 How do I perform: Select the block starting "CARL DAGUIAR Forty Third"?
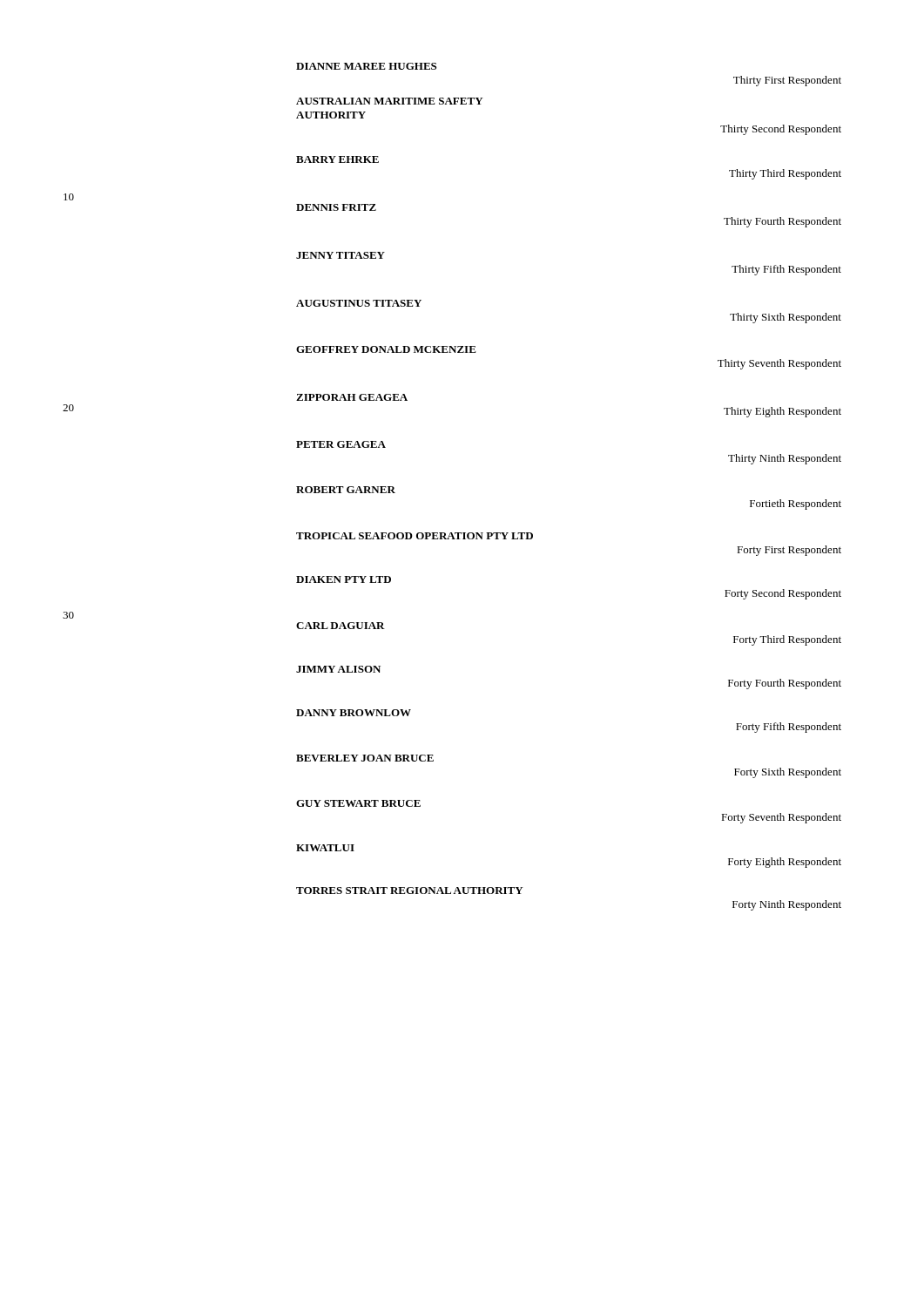point(341,626)
